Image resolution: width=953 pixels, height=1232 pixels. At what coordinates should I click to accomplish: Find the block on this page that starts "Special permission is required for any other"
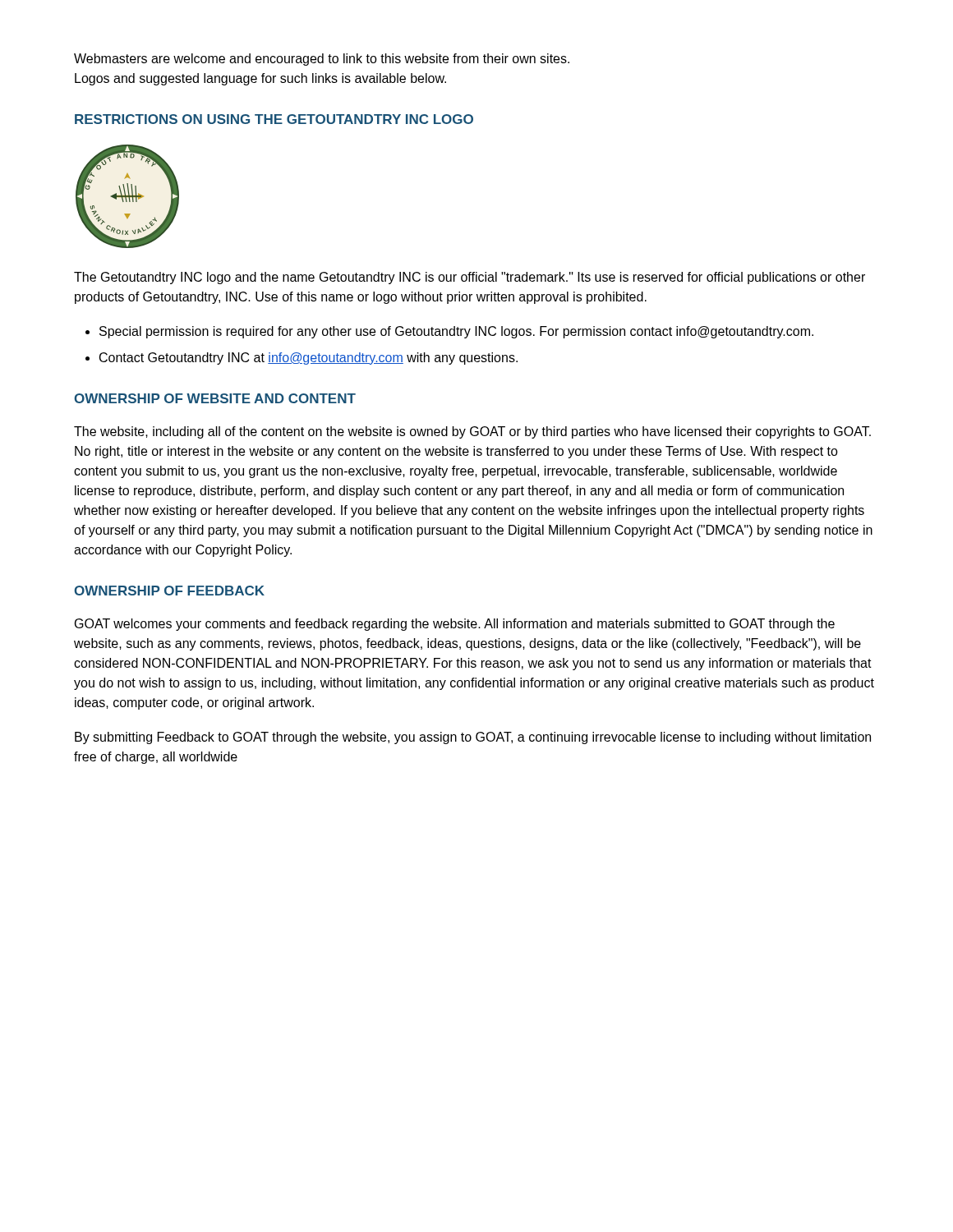coord(457,331)
